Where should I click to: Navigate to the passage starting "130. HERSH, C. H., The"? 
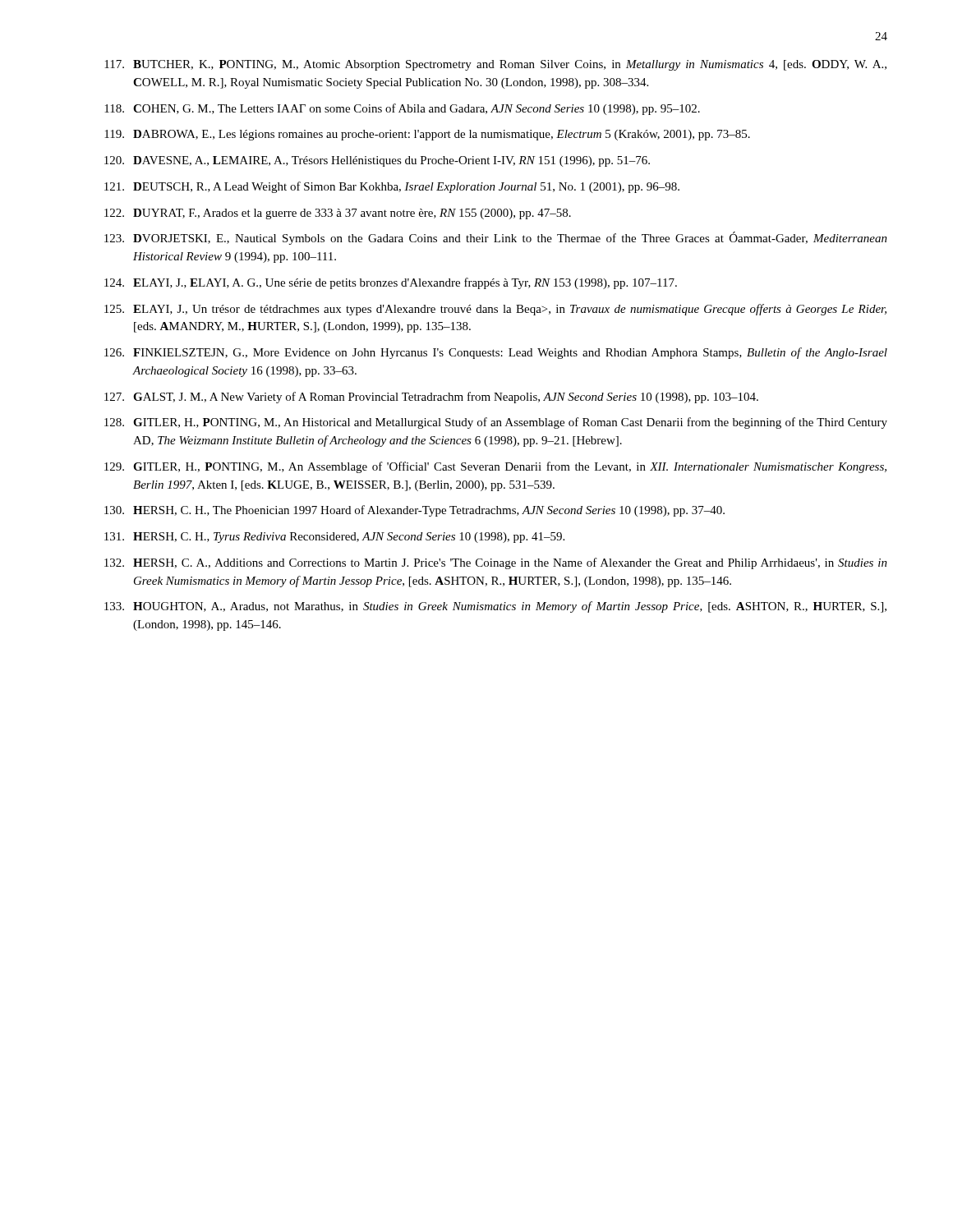pyautogui.click(x=485, y=511)
